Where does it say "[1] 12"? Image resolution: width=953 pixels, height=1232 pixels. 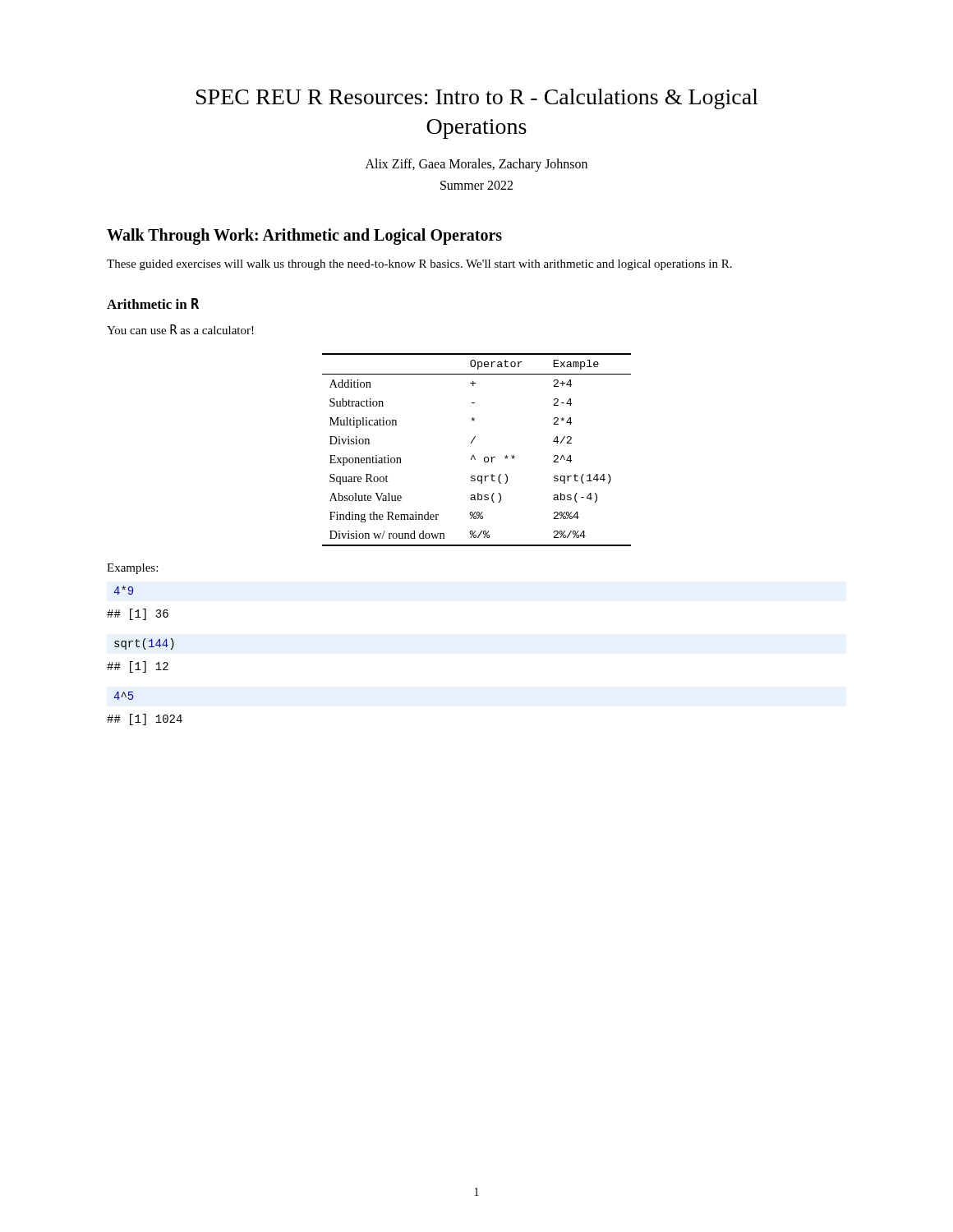[x=138, y=667]
